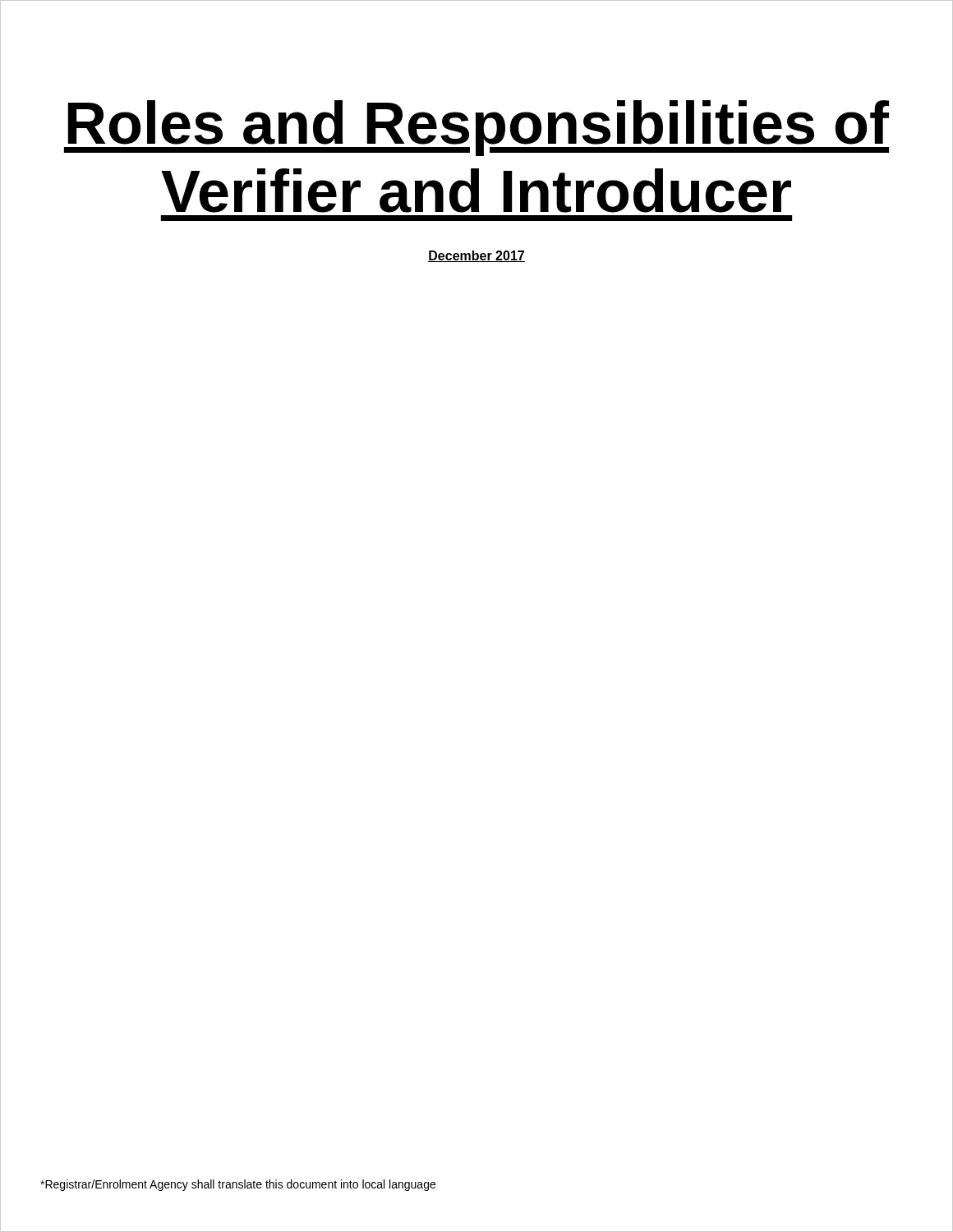Select the text starting "Roles and Responsibilities"
953x1232 pixels.
coord(476,157)
